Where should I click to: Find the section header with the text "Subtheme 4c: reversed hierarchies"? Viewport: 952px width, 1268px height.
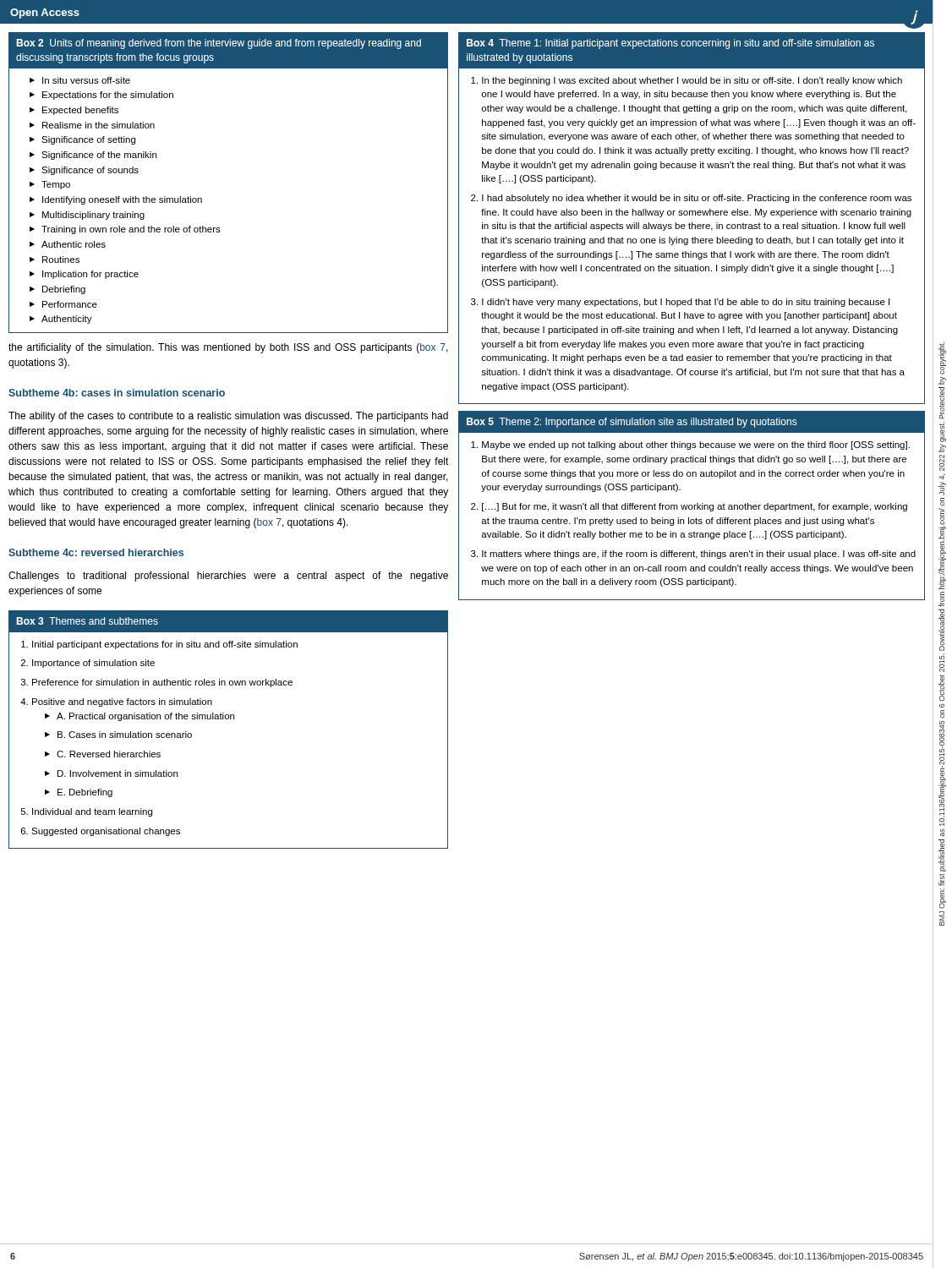(96, 553)
